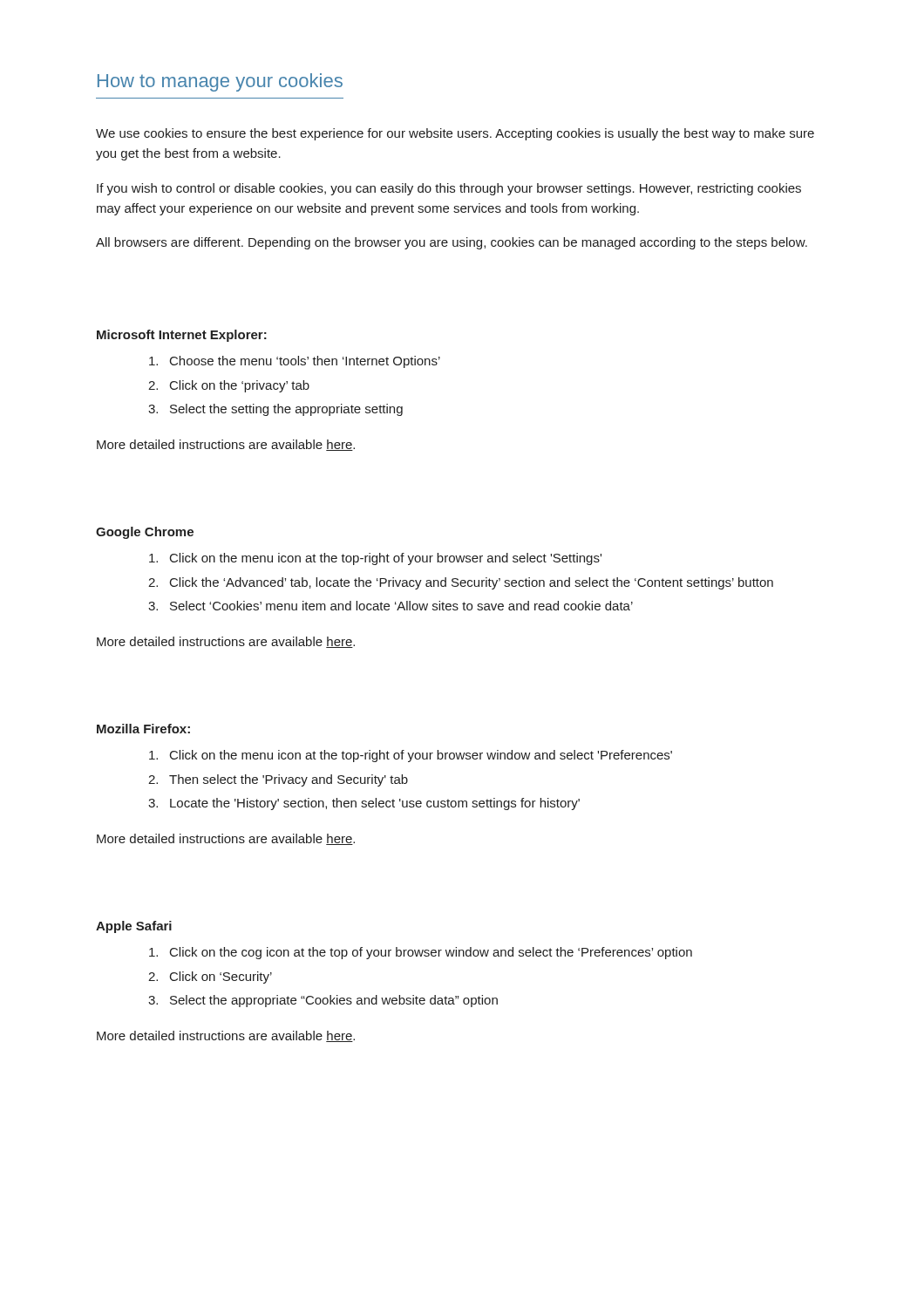The width and height of the screenshot is (924, 1308).
Task: Click on the list item with the text "Choose the menu ‘tools’ then ‘Internet Options’"
Action: [305, 361]
